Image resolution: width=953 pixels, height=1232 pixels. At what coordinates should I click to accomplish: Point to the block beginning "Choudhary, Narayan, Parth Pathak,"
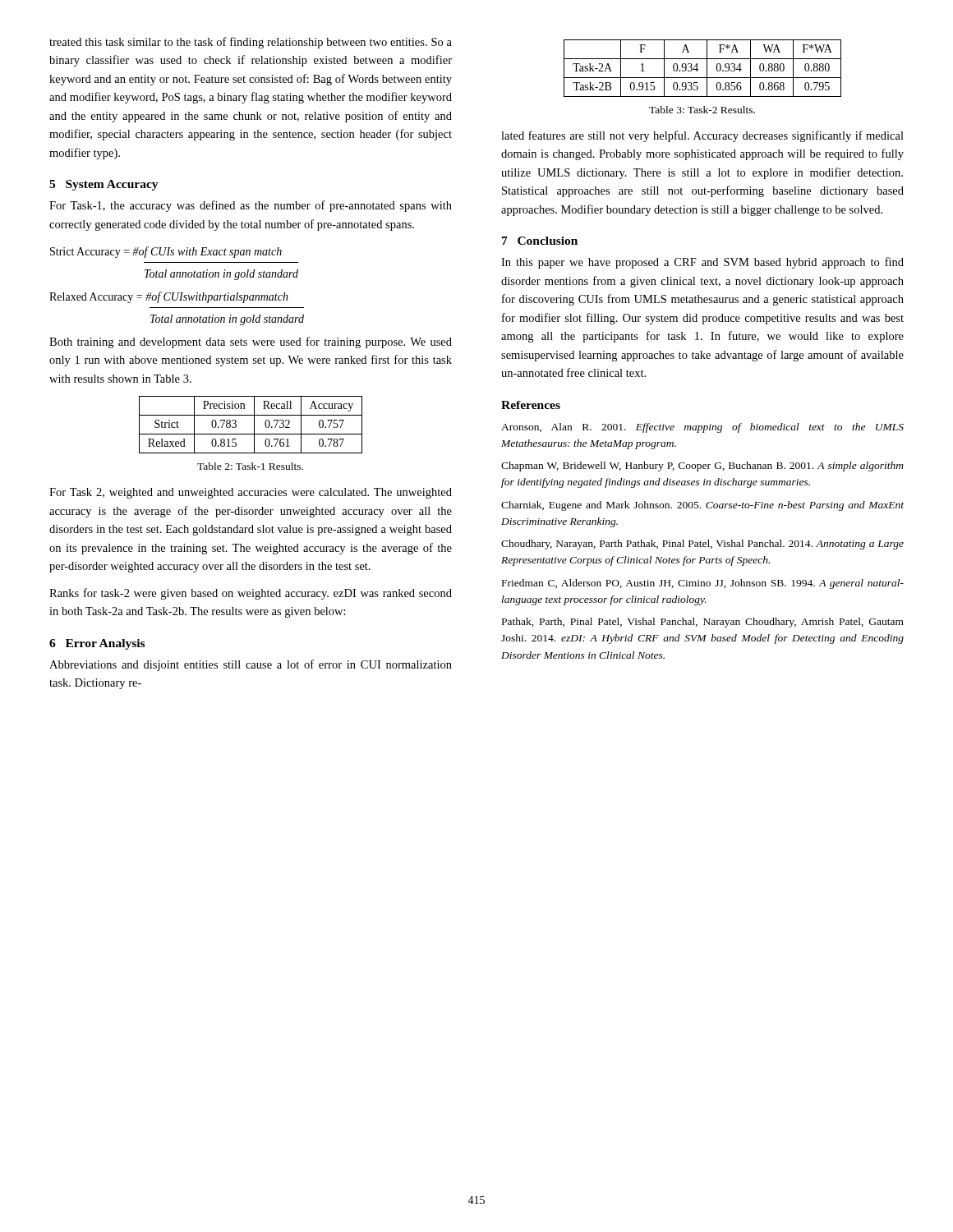[702, 552]
